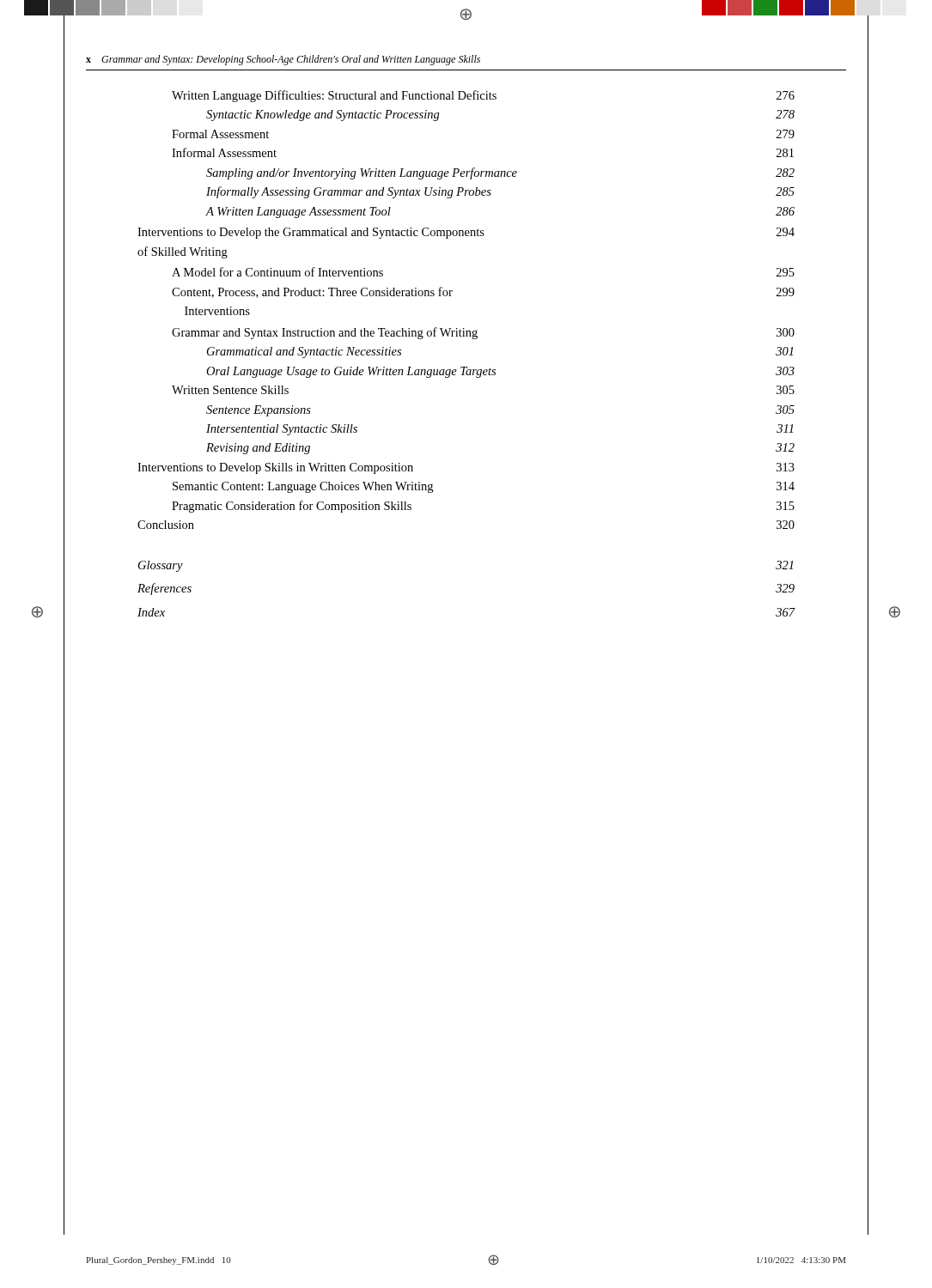
Task: Locate the block starting "Glossary 321"
Action: (x=155, y=566)
